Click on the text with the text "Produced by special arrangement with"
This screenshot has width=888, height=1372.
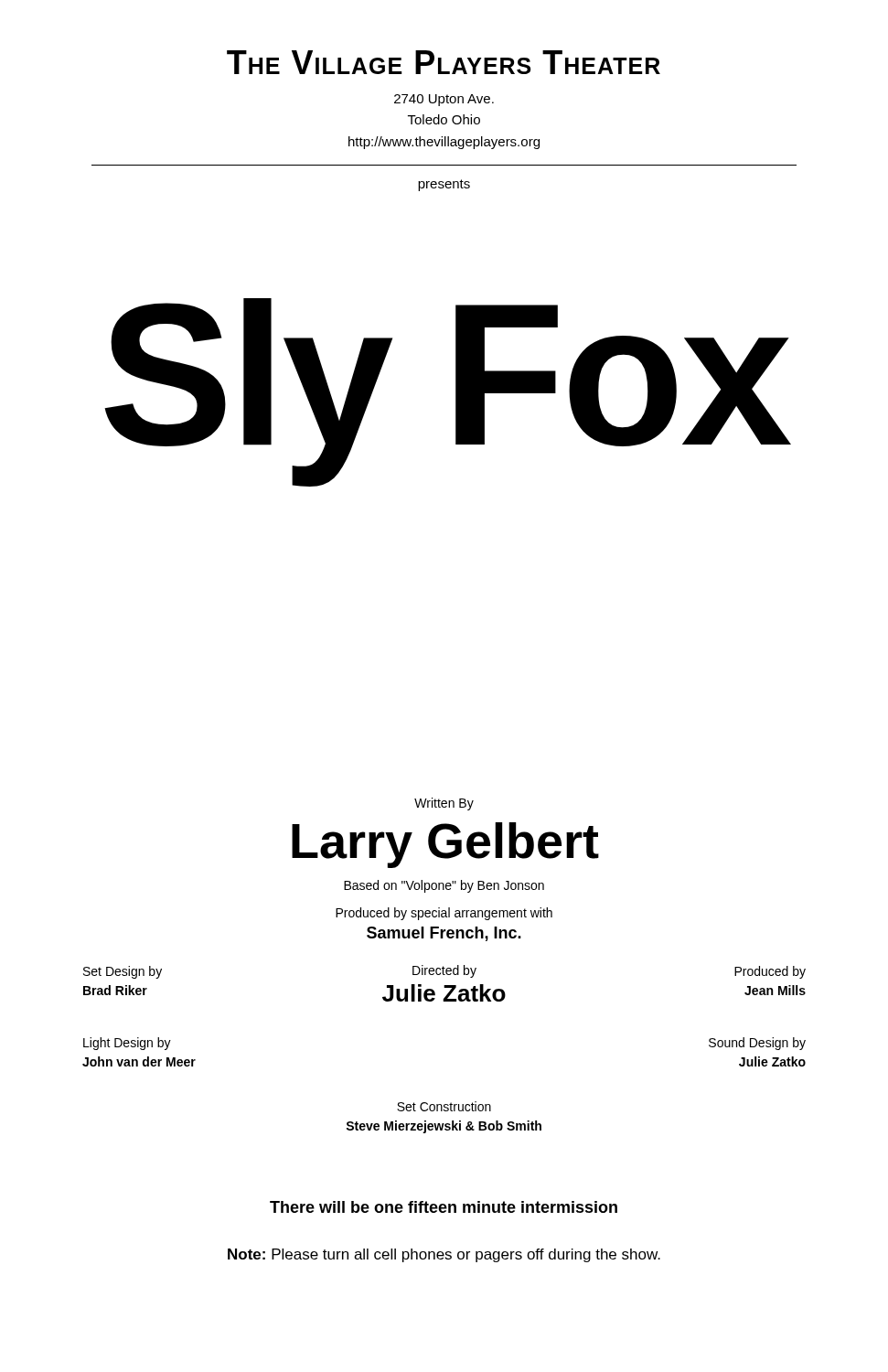(x=444, y=913)
